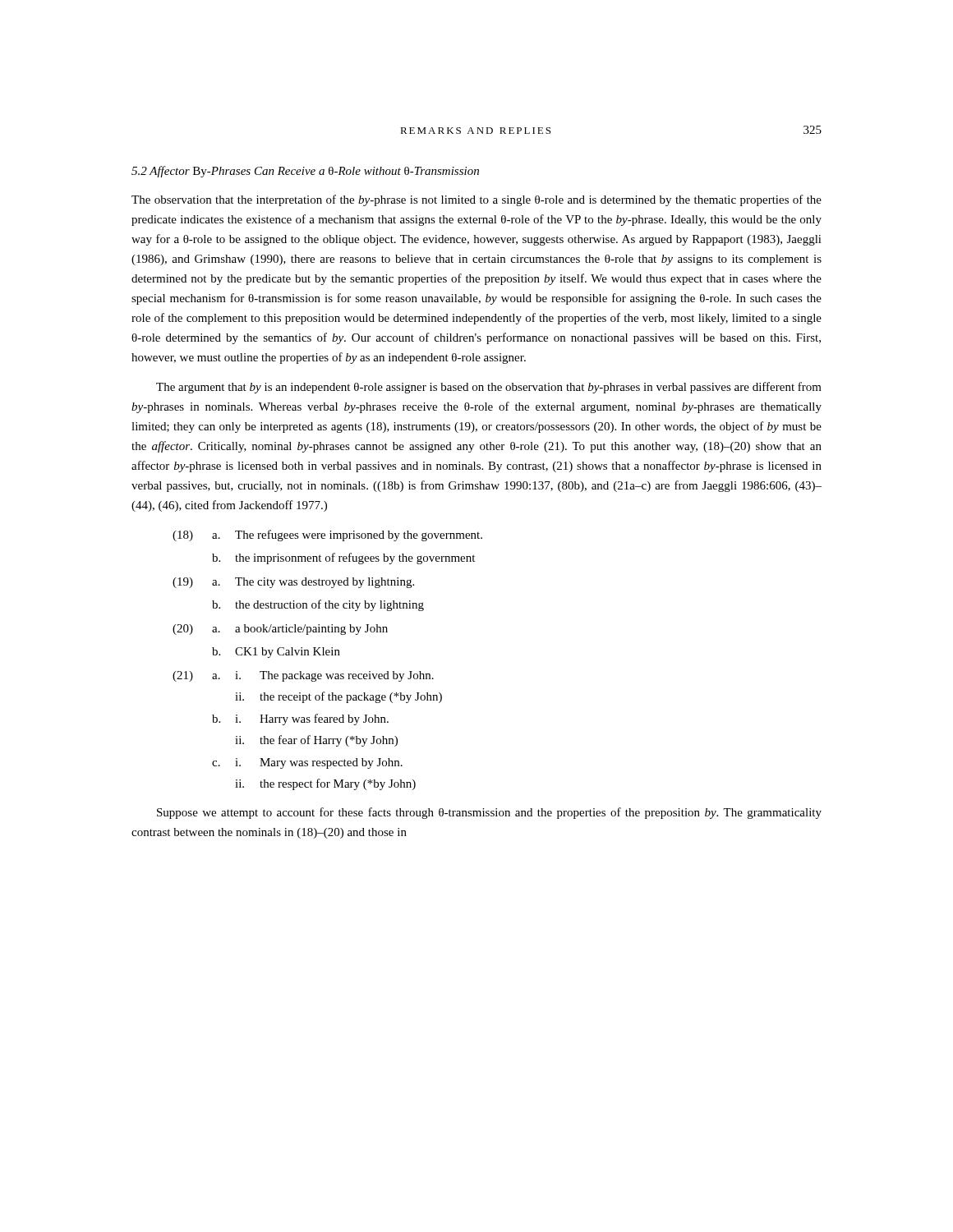The image size is (953, 1232).
Task: Click the passage that begins "(20) a. a book/article/painting by John"
Action: click(280, 630)
